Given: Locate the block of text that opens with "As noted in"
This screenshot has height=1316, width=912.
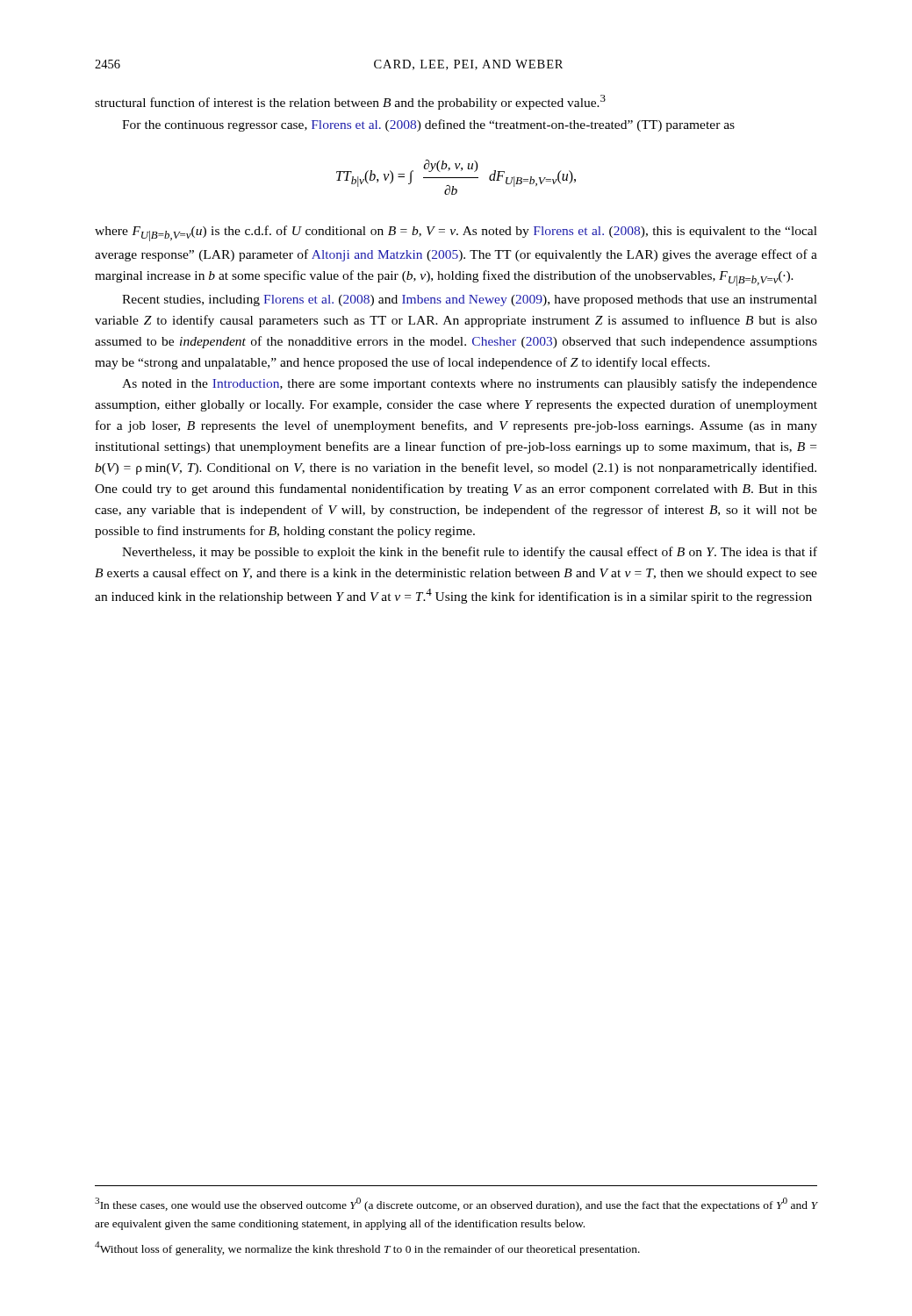Looking at the screenshot, I should click(456, 457).
